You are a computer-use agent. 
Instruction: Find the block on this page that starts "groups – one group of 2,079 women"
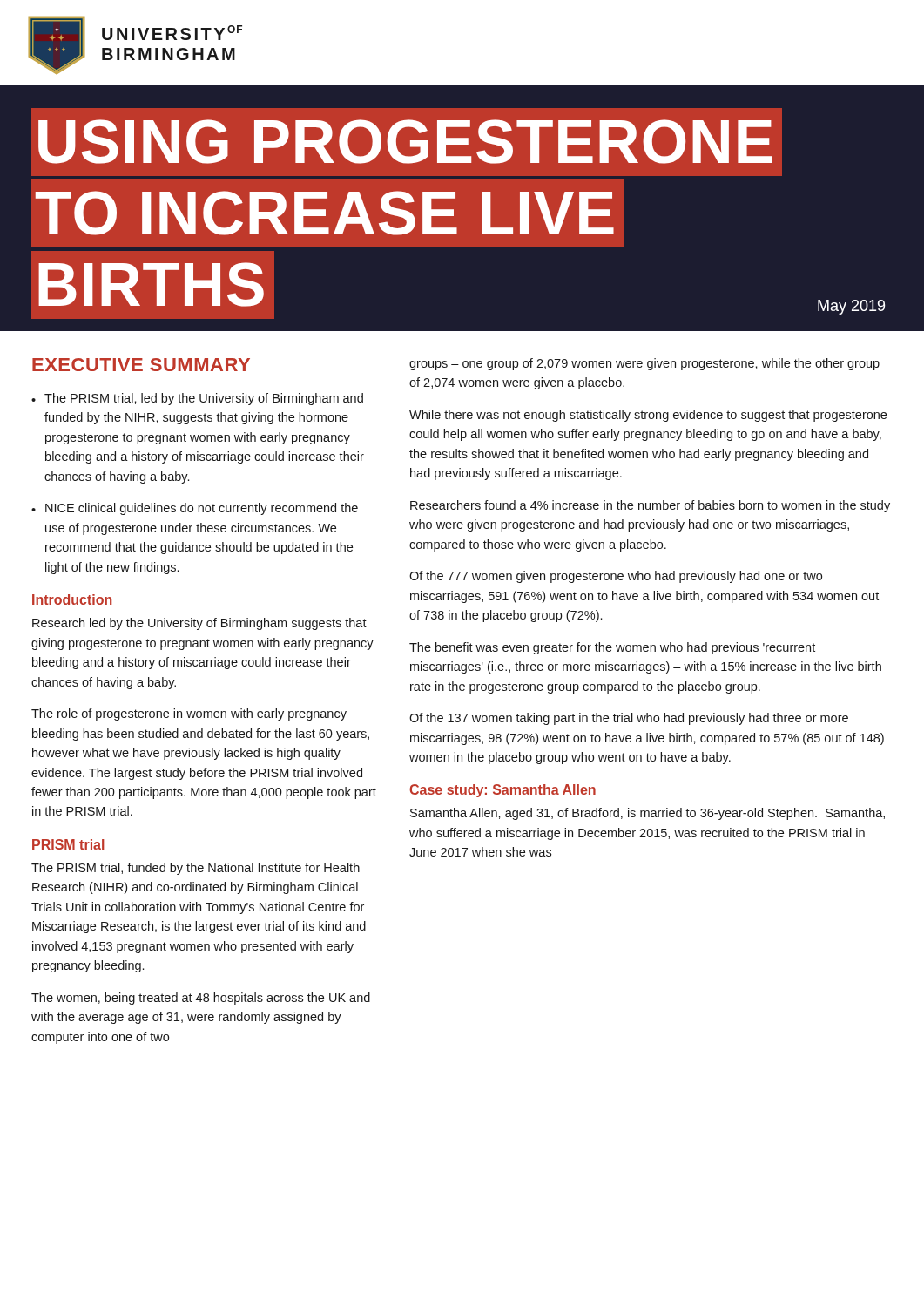pyautogui.click(x=644, y=373)
